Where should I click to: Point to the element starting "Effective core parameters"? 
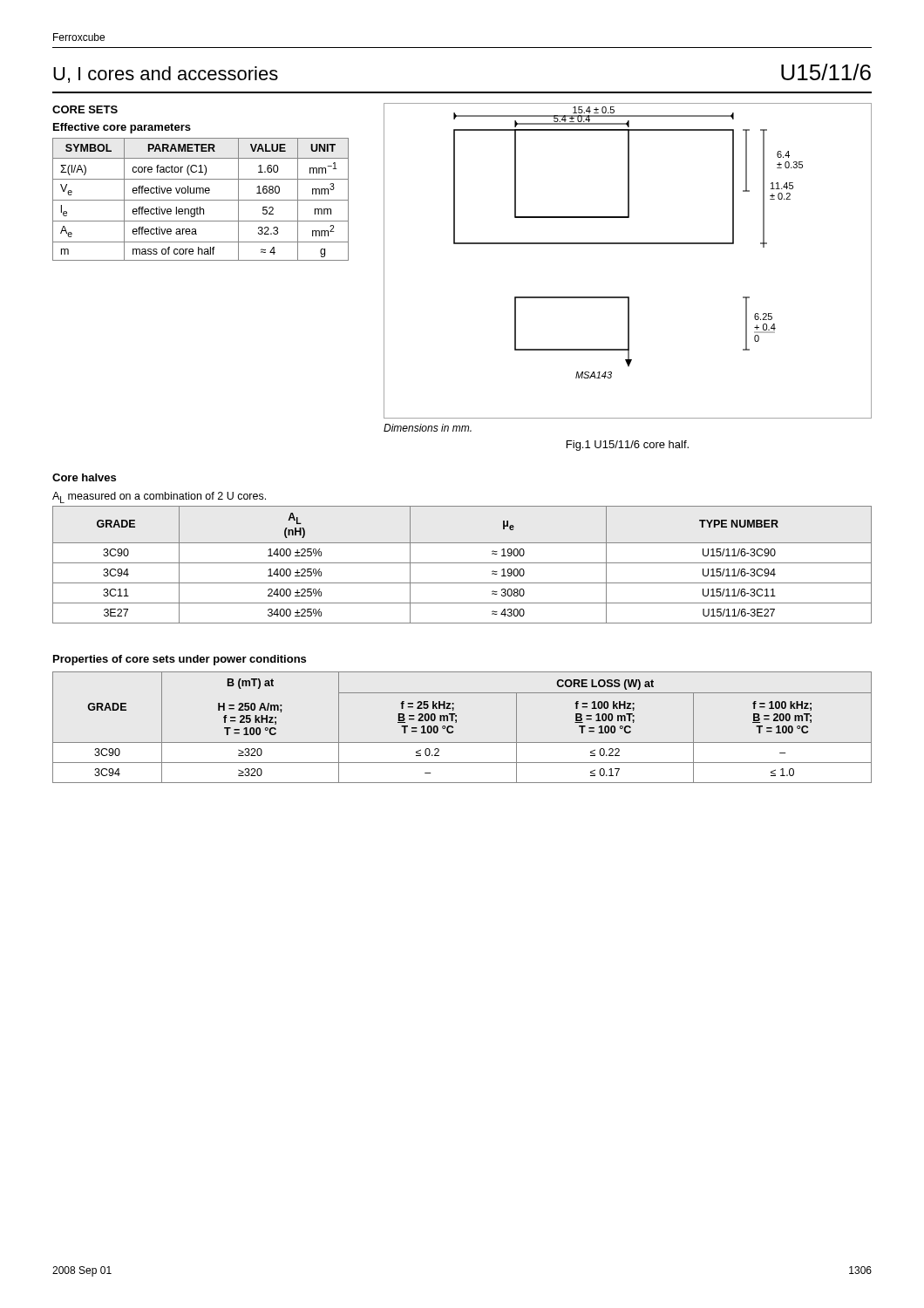[122, 127]
